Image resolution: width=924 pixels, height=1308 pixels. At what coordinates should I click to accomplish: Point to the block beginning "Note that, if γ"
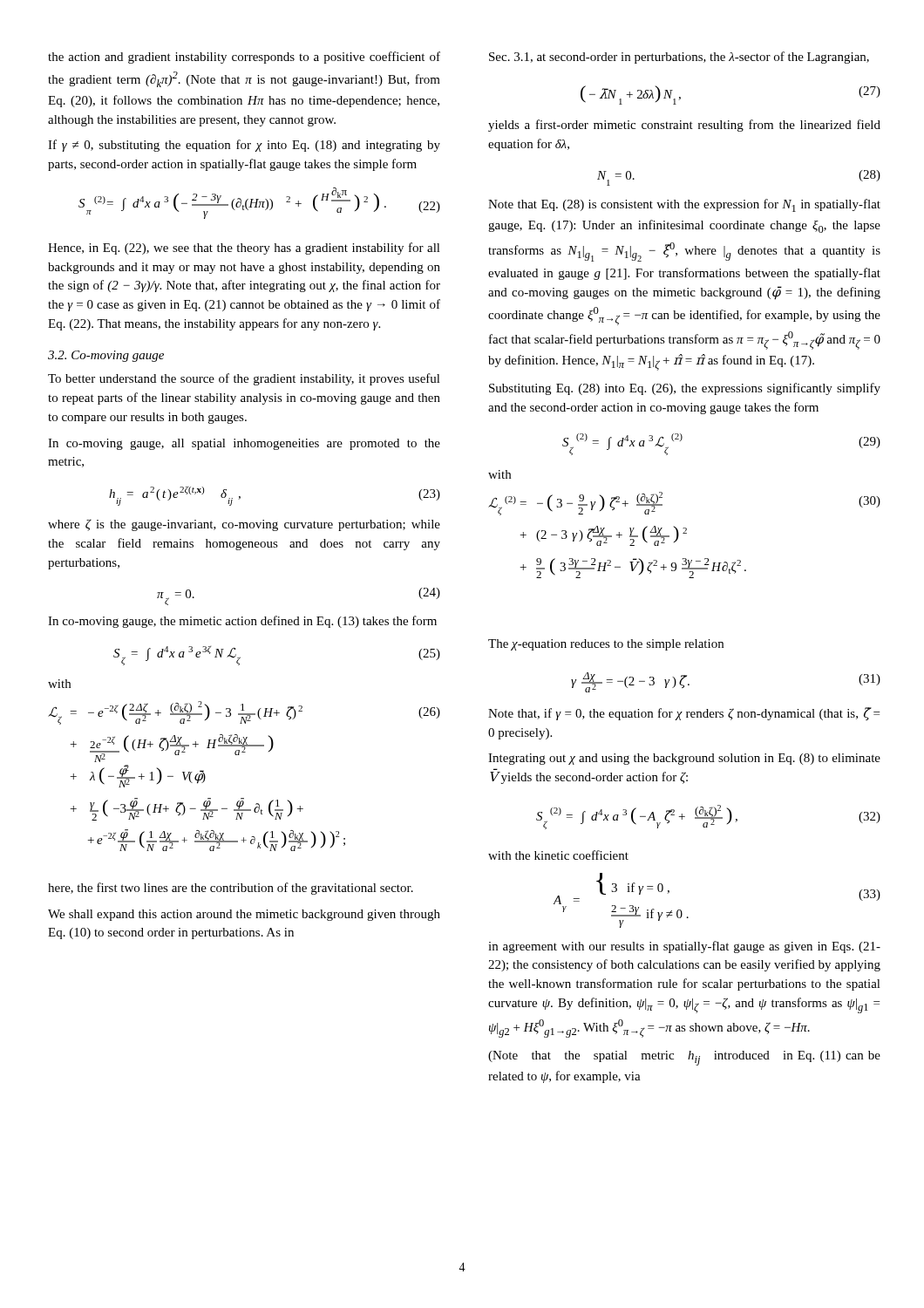[x=684, y=724]
